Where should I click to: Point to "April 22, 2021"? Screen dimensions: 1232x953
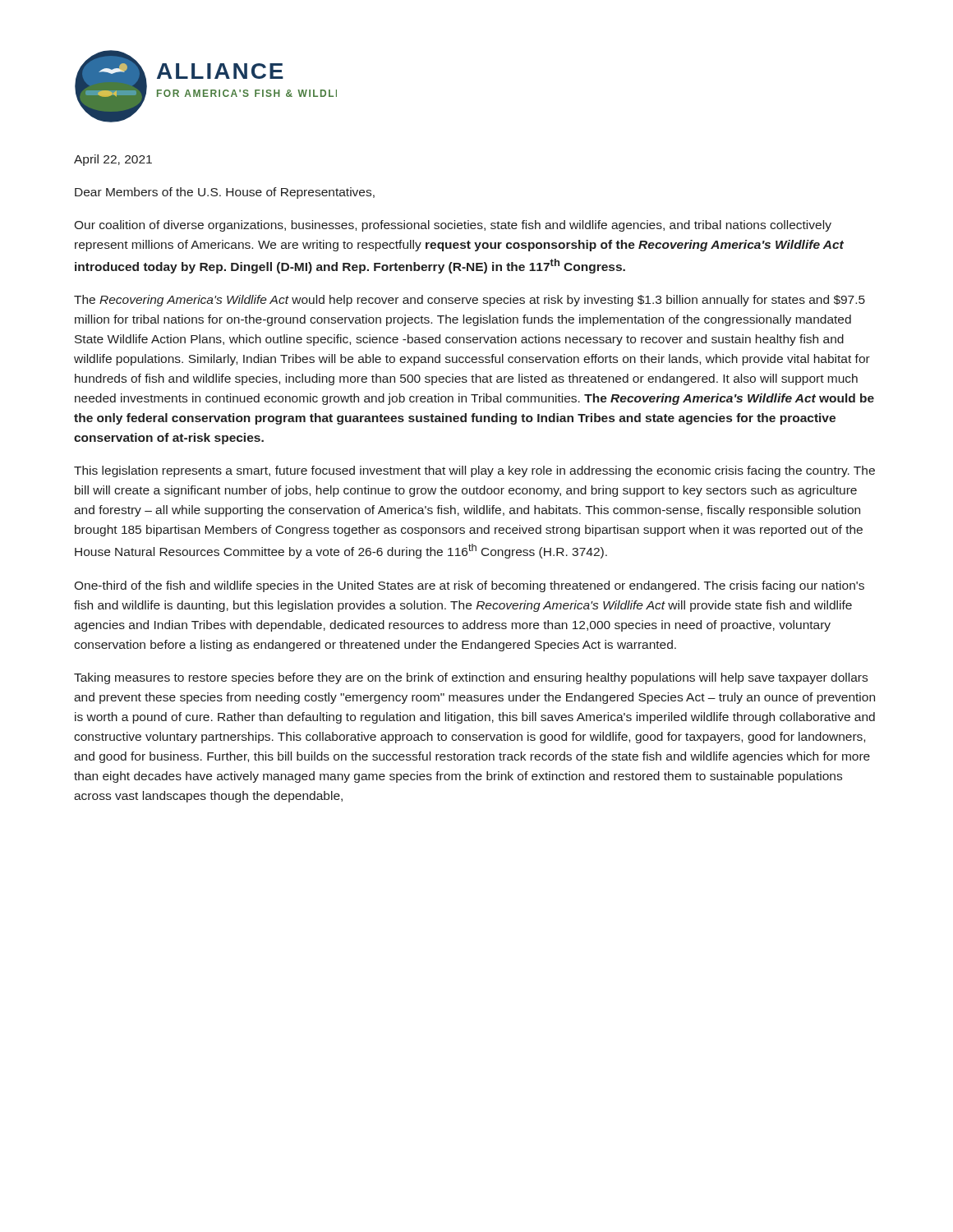click(113, 160)
